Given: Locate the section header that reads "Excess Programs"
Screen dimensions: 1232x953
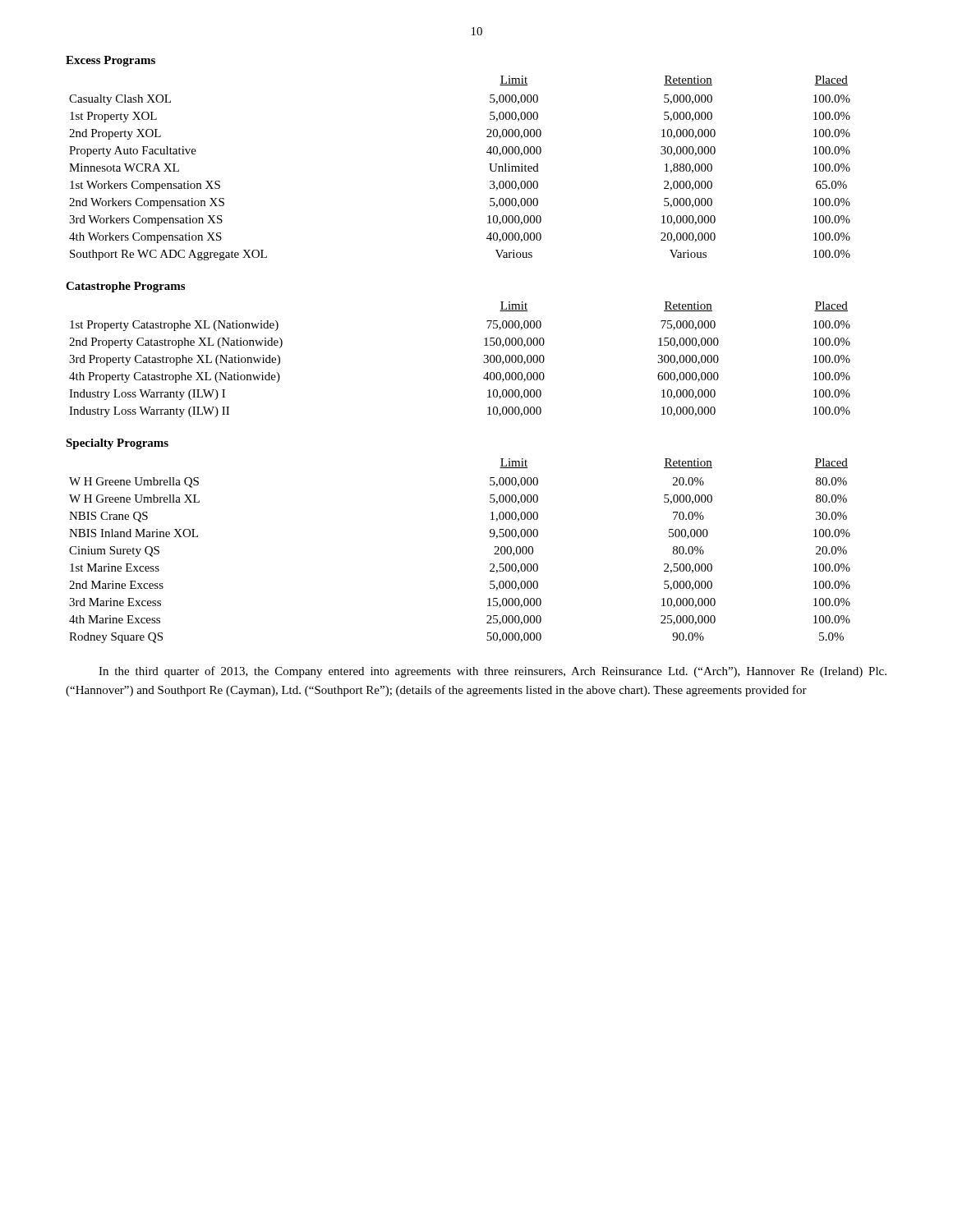Looking at the screenshot, I should pos(111,60).
